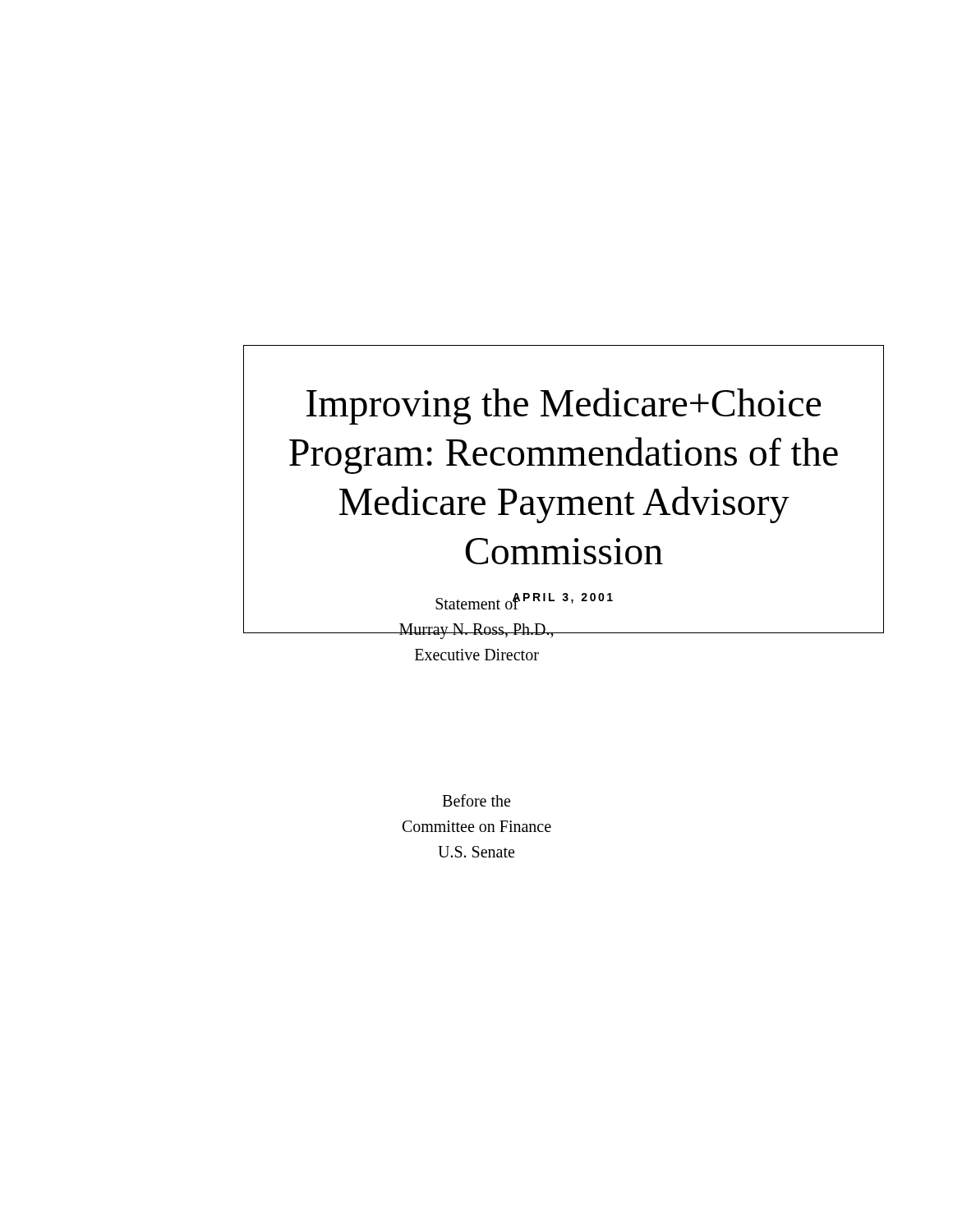Find the block on this page that starts "Statement of Murray"

point(476,630)
